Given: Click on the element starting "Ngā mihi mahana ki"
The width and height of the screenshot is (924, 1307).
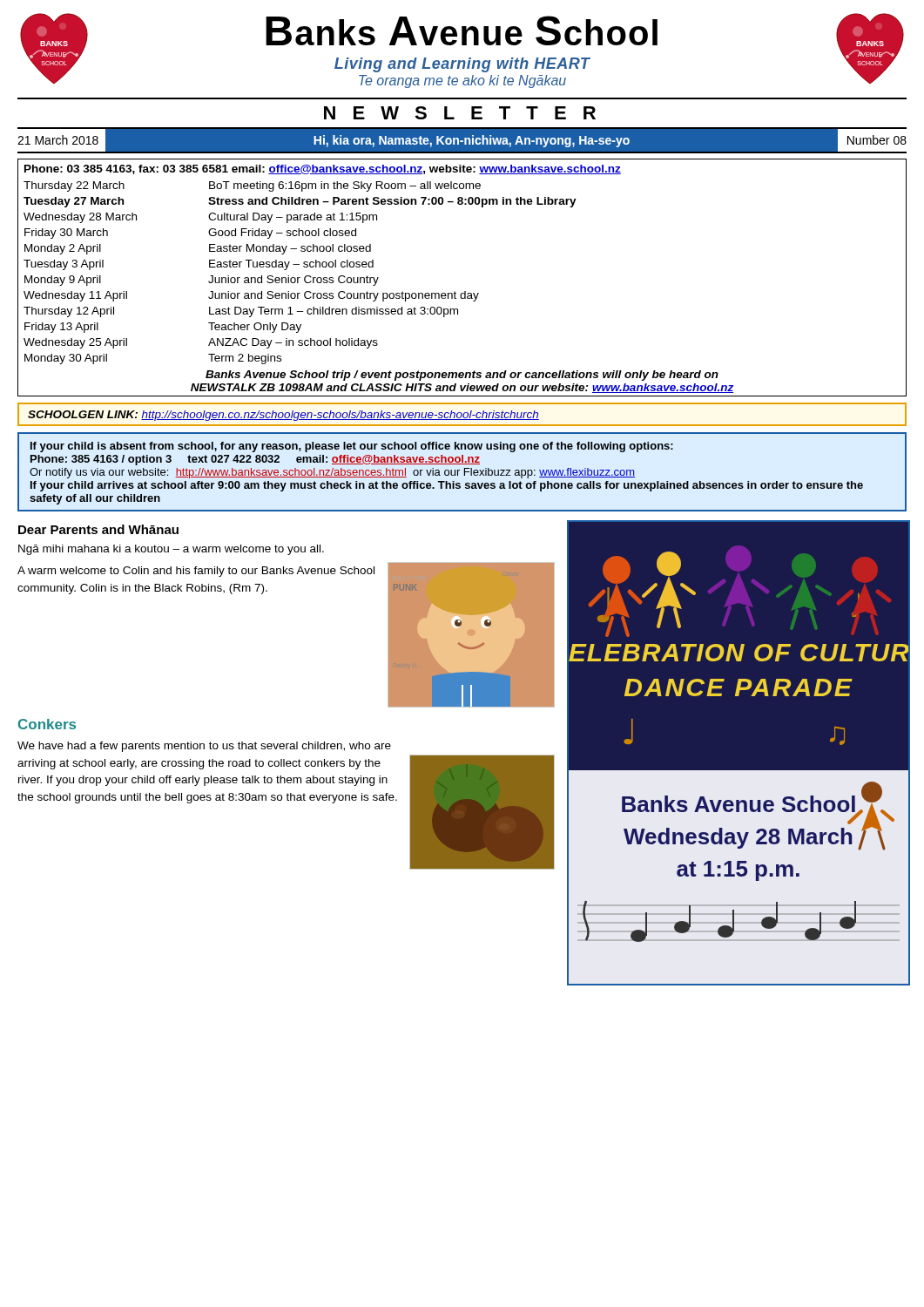Looking at the screenshot, I should click(171, 548).
